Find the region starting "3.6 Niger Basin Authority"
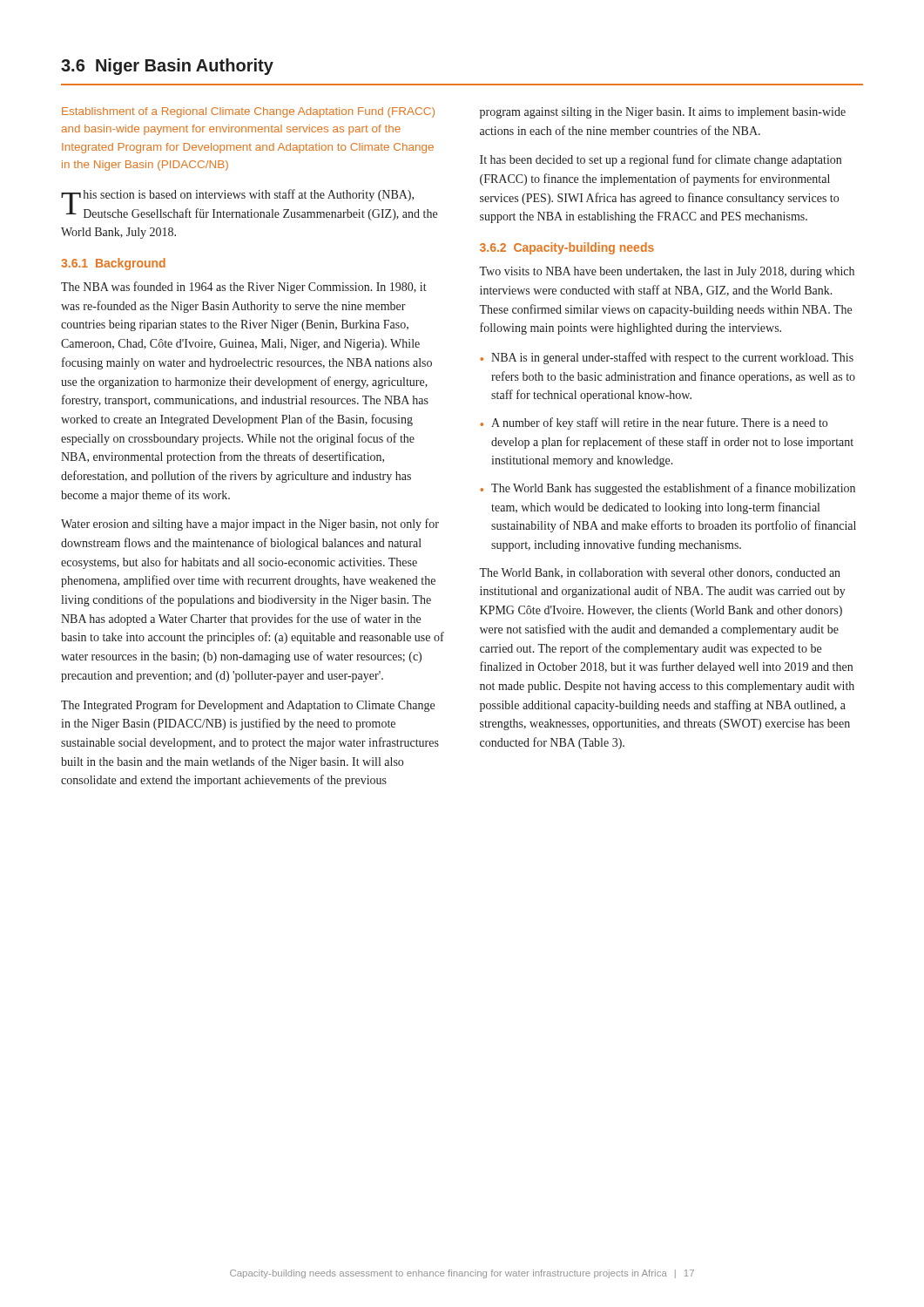The height and width of the screenshot is (1307, 924). tap(167, 65)
